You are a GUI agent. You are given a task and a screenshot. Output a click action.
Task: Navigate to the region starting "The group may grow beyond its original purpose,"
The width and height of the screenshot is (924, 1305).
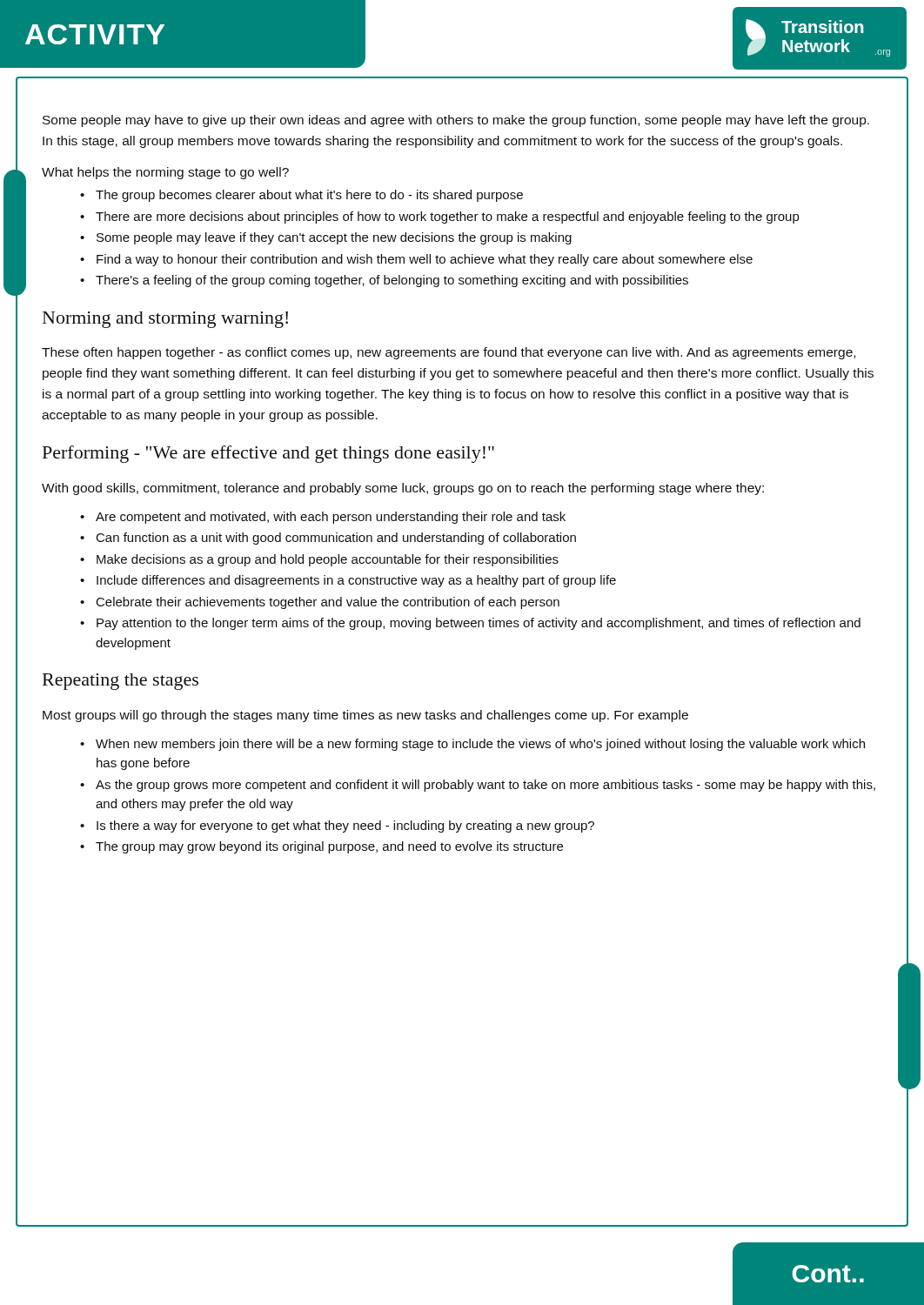pos(330,846)
